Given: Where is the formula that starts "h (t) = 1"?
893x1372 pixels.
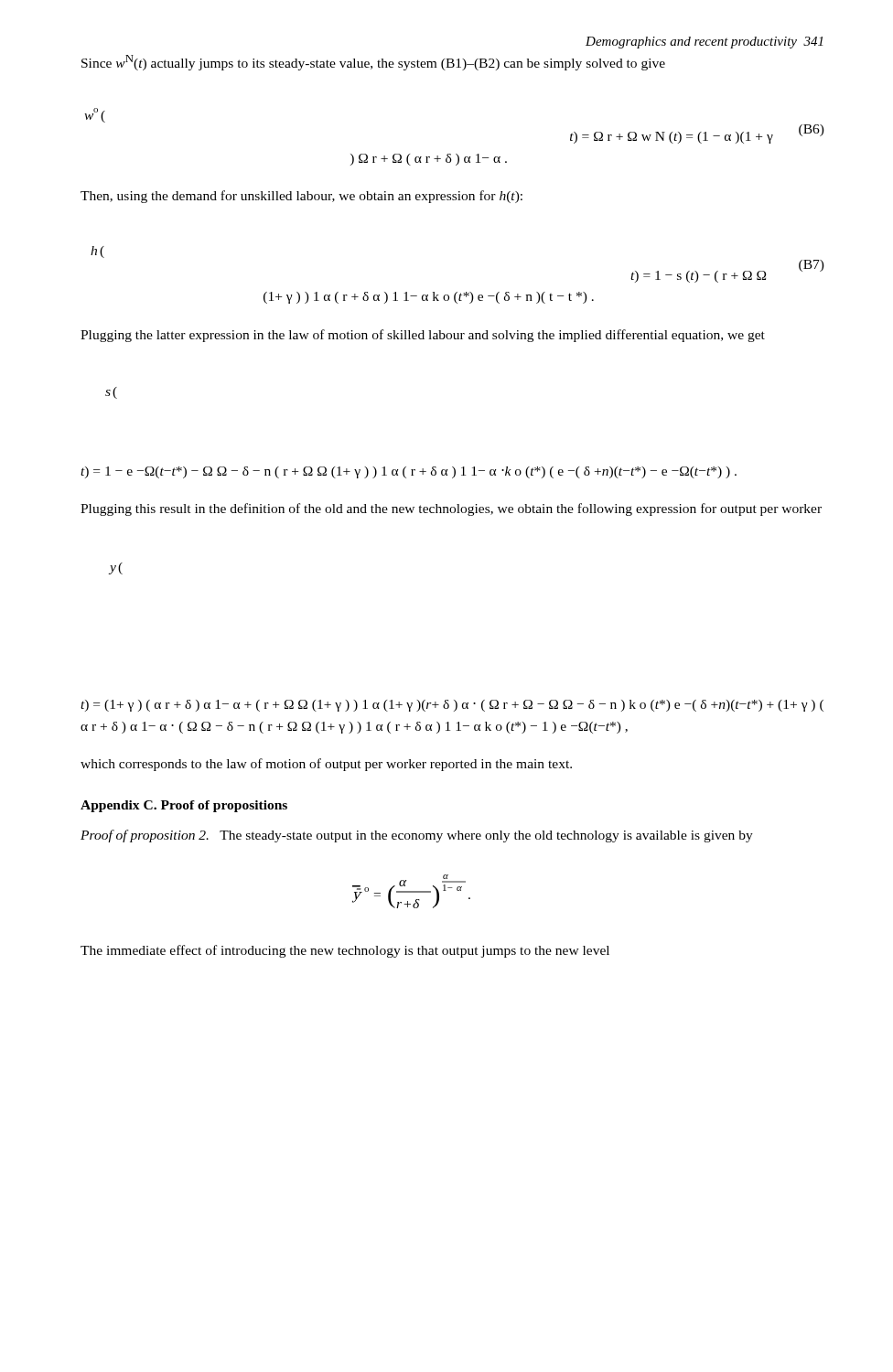Looking at the screenshot, I should click(97, 252).
